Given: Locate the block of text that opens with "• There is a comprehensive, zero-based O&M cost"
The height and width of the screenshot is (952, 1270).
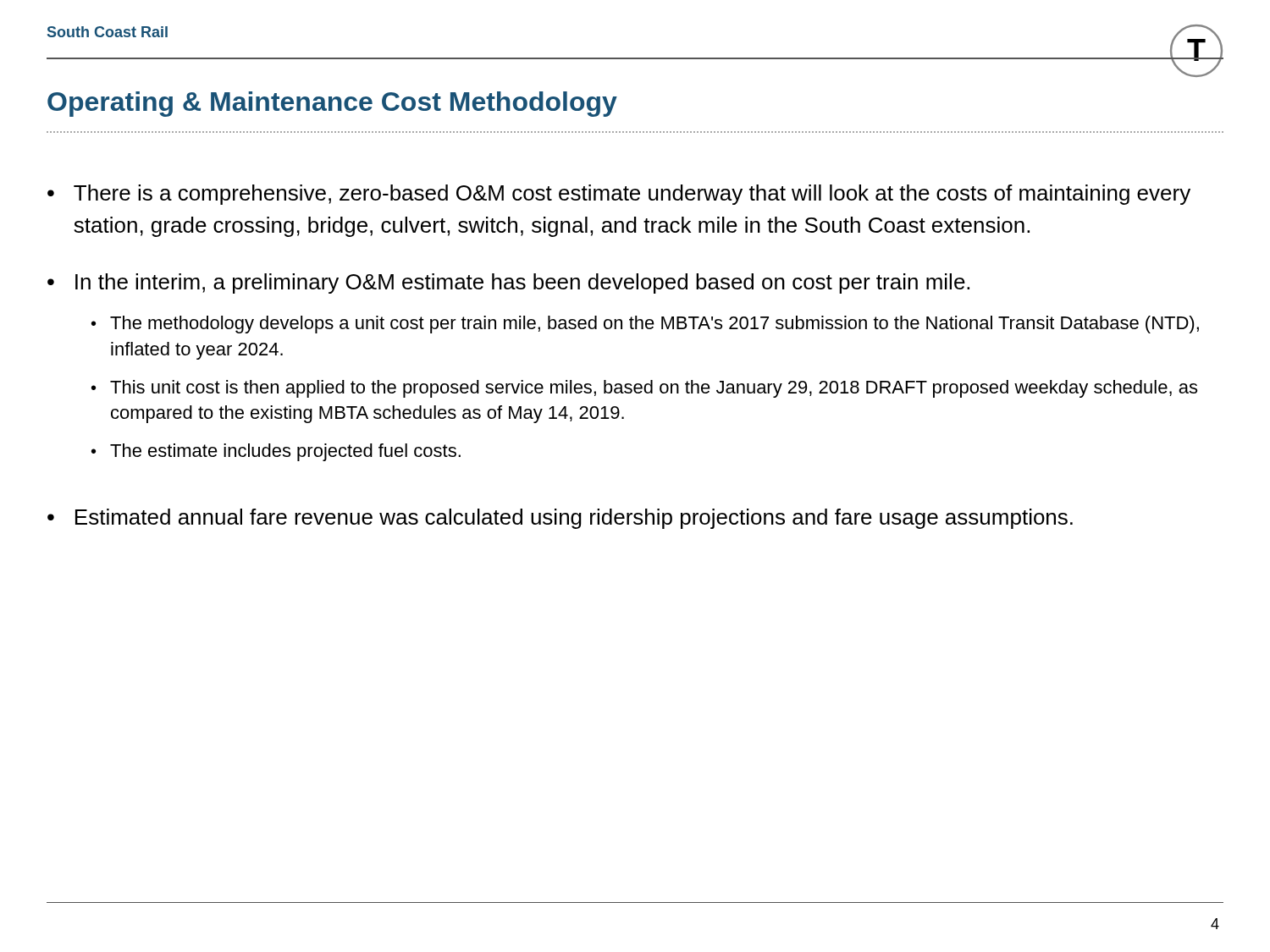Looking at the screenshot, I should coord(624,210).
